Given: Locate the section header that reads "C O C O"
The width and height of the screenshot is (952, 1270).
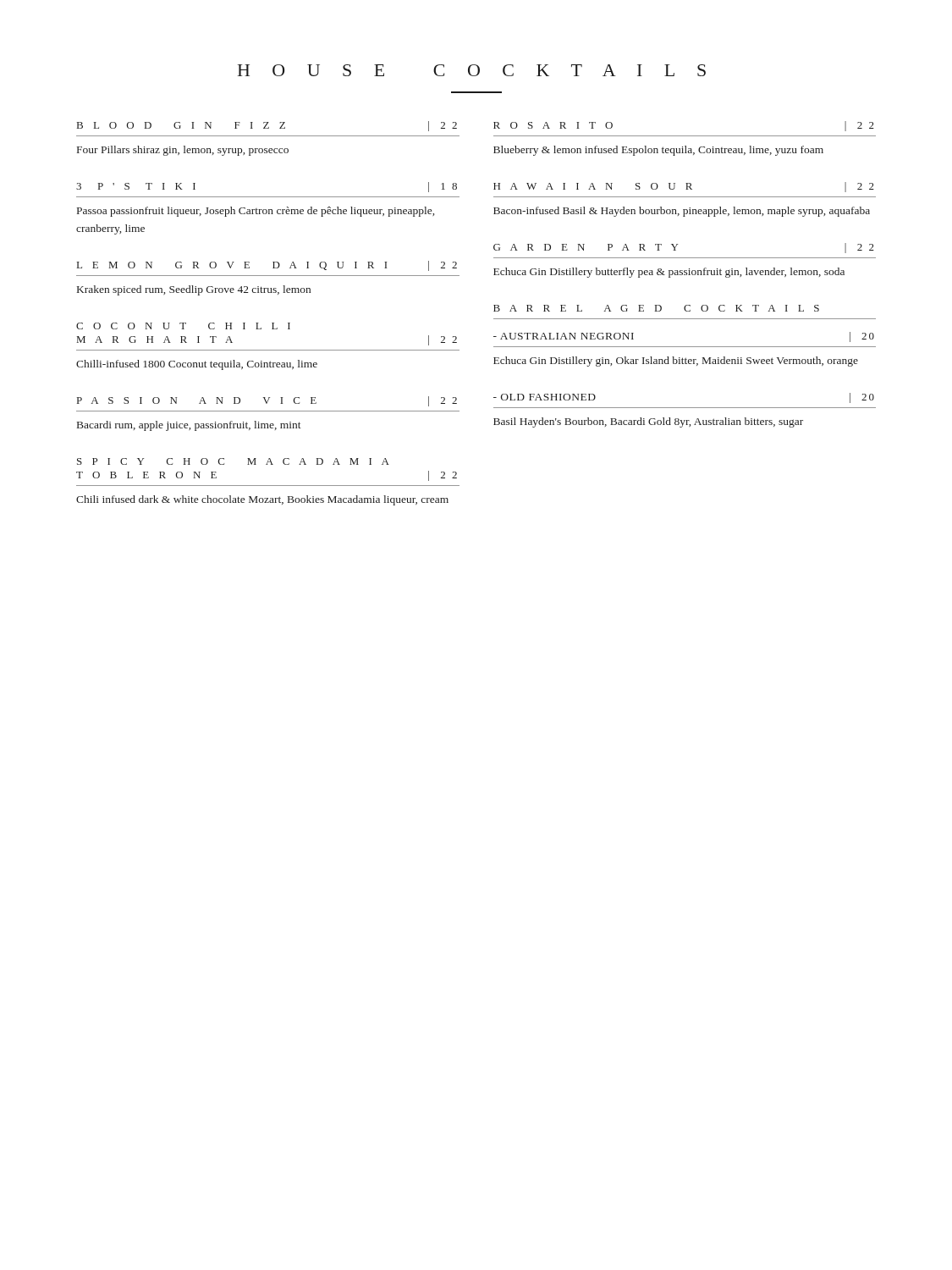Looking at the screenshot, I should coord(268,346).
